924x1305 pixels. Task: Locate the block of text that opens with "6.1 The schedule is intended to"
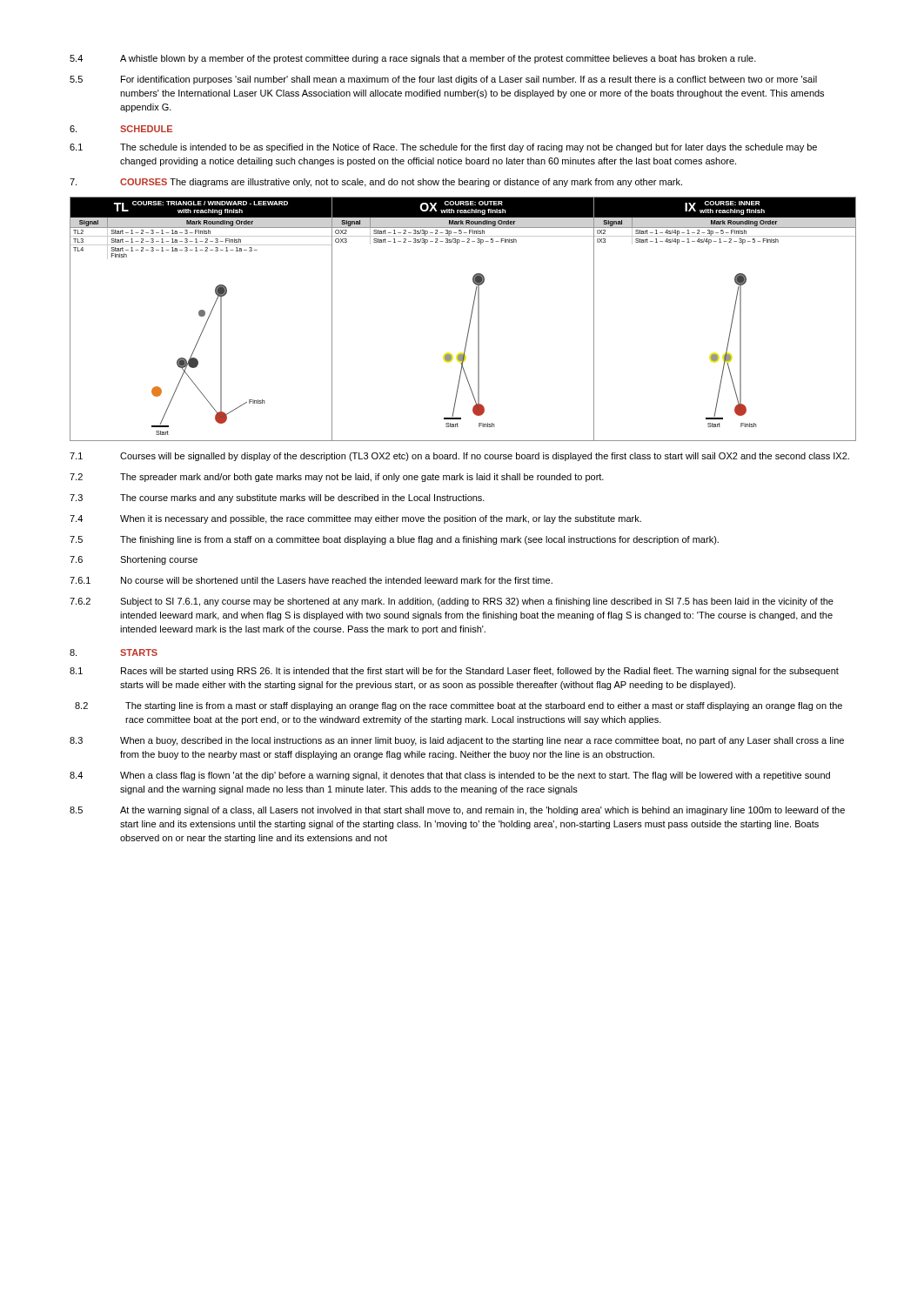462,155
